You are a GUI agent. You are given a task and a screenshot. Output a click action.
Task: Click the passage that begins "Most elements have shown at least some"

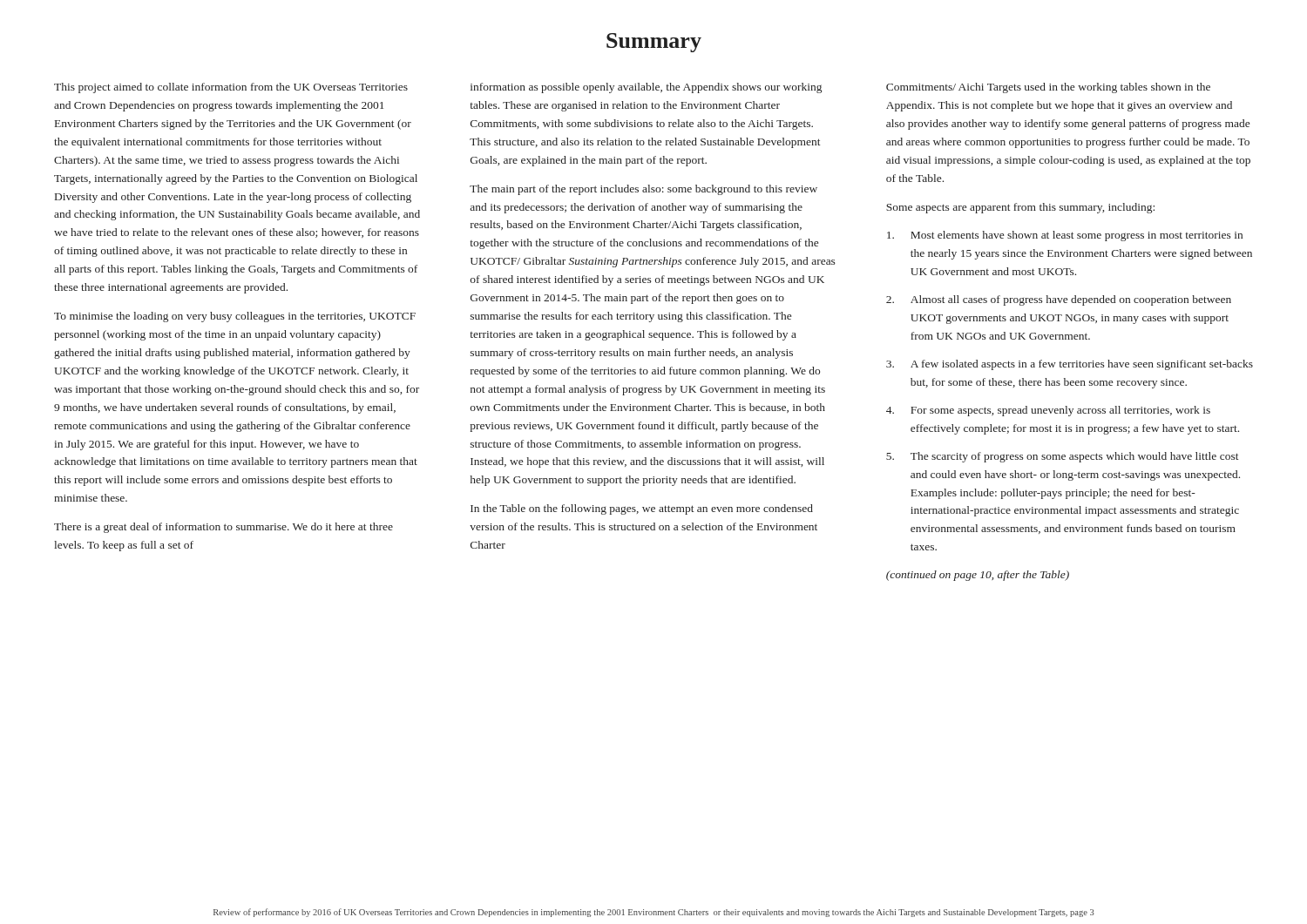[1069, 254]
